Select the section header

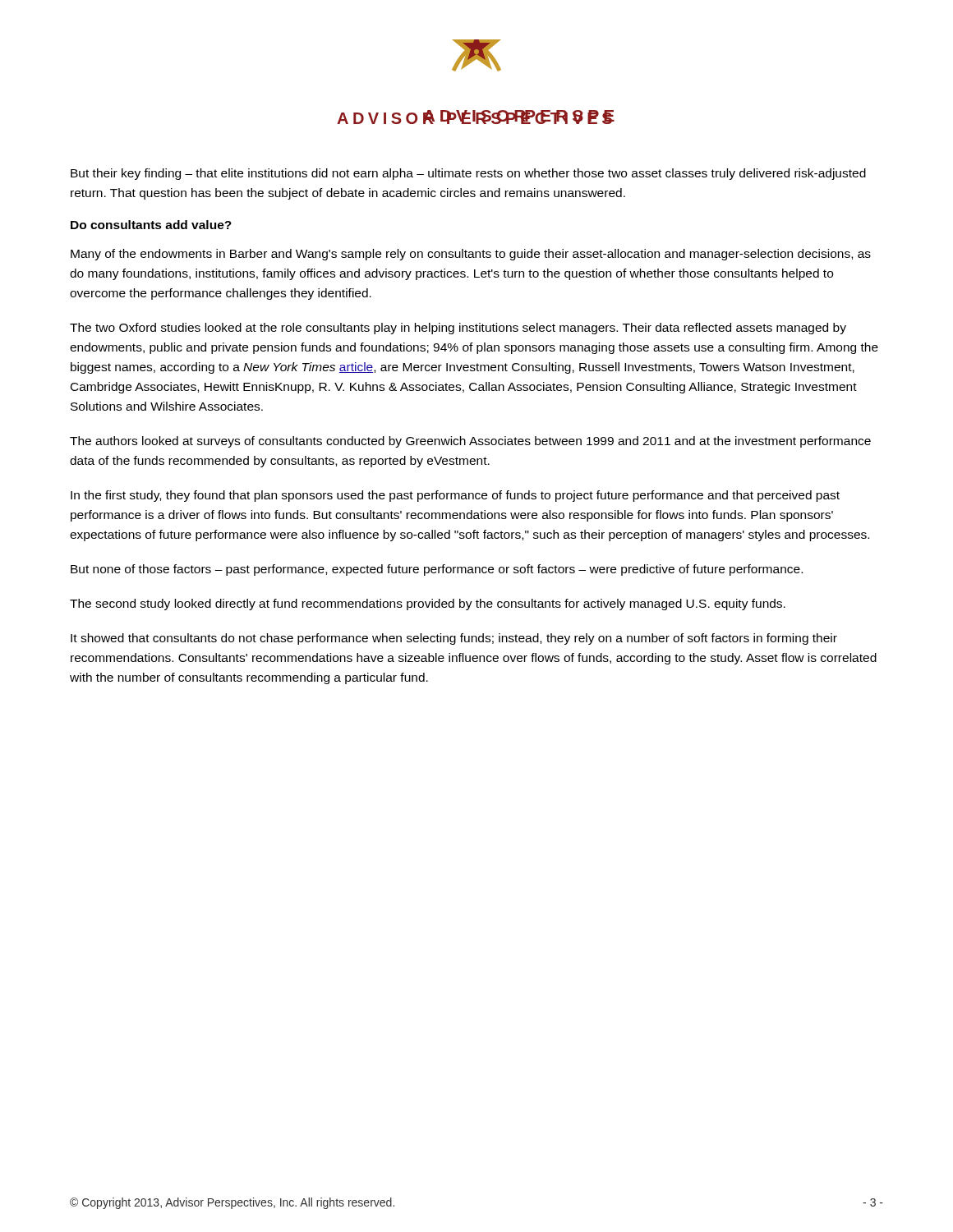tap(151, 225)
